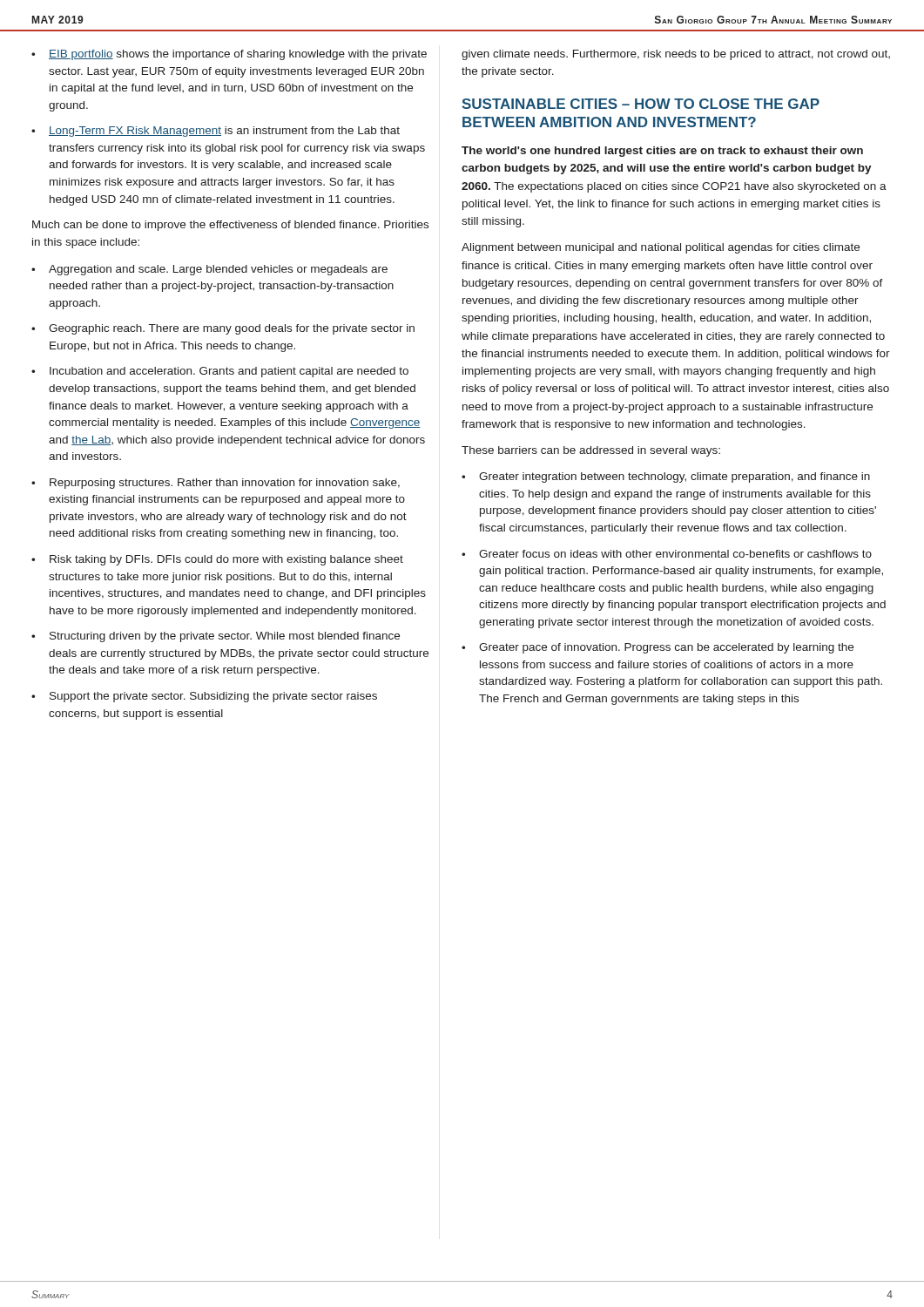
Task: Click on the element starting "These barriers can be addressed in"
Action: (x=591, y=450)
